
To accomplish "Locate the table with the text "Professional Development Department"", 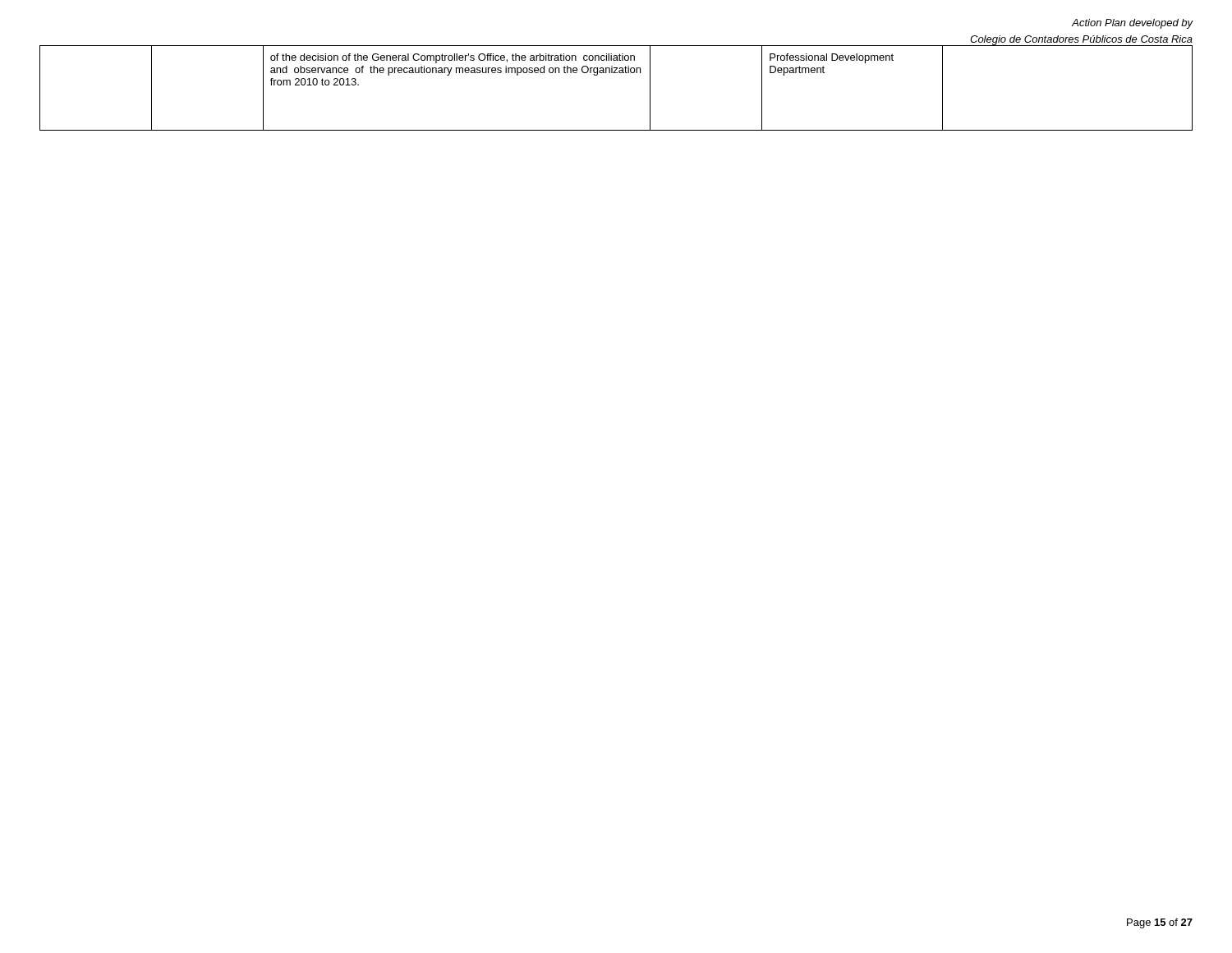I will tap(616, 88).
